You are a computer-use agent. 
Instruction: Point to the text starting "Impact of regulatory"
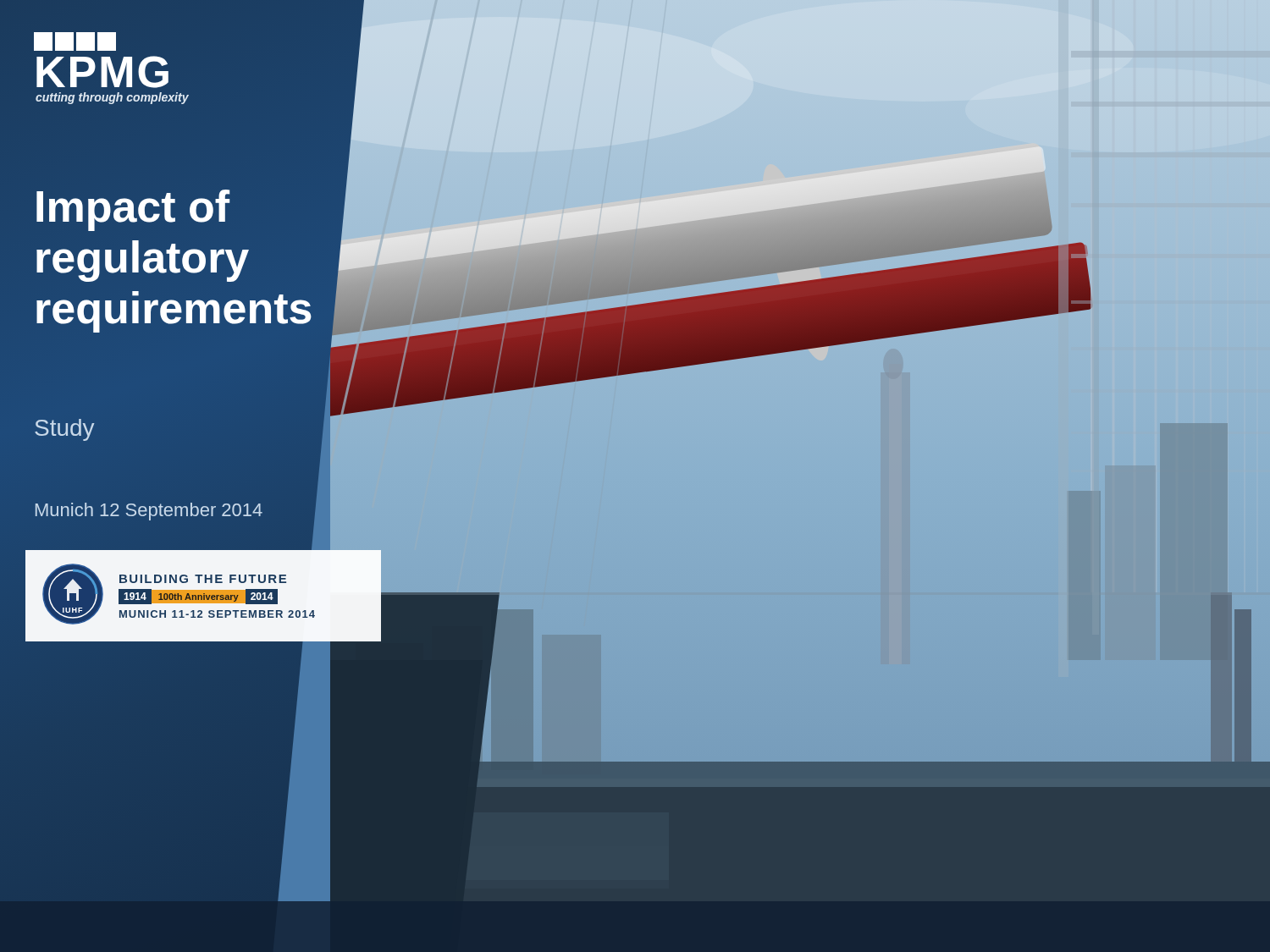click(186, 258)
